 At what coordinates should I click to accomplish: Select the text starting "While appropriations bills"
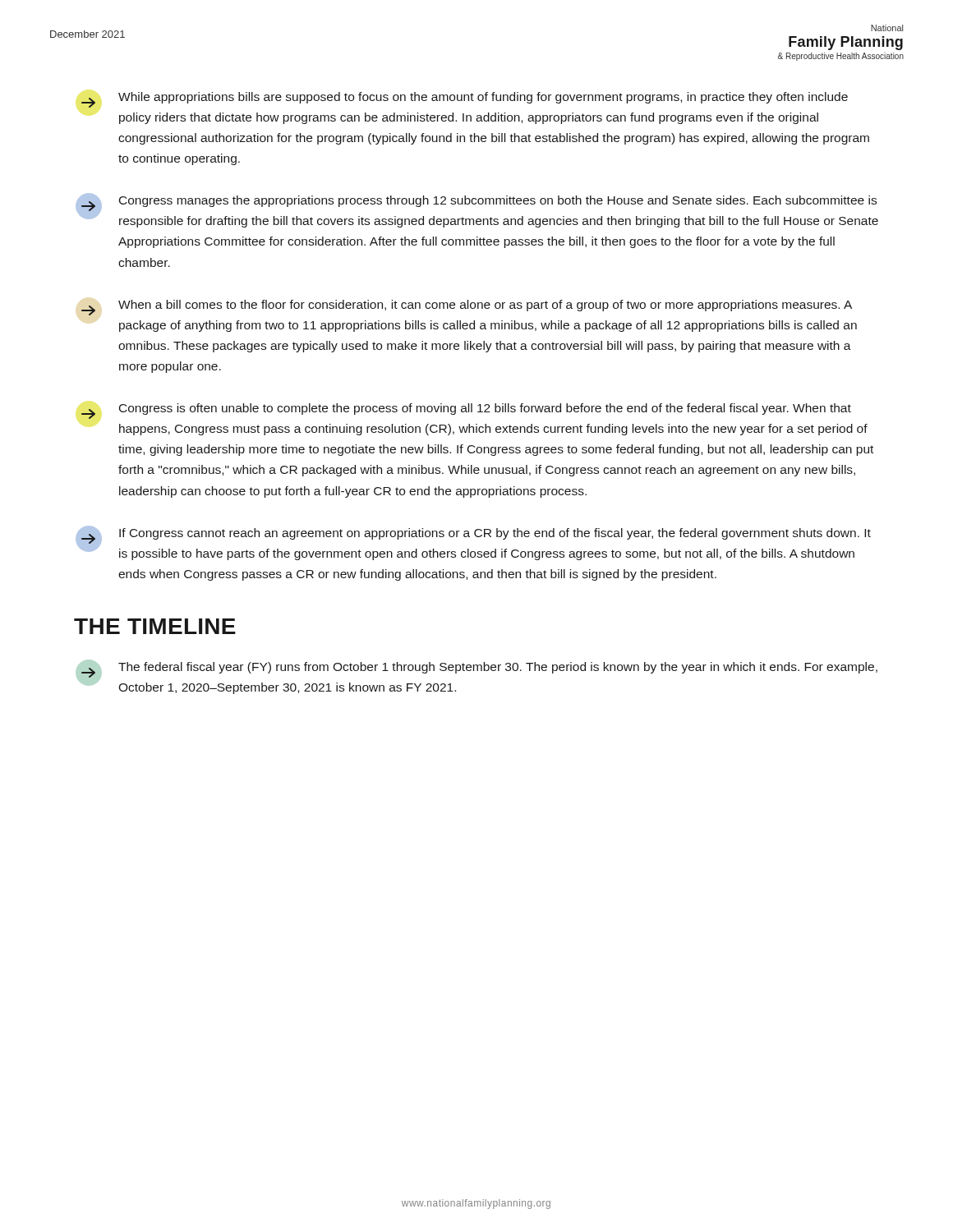(x=476, y=127)
